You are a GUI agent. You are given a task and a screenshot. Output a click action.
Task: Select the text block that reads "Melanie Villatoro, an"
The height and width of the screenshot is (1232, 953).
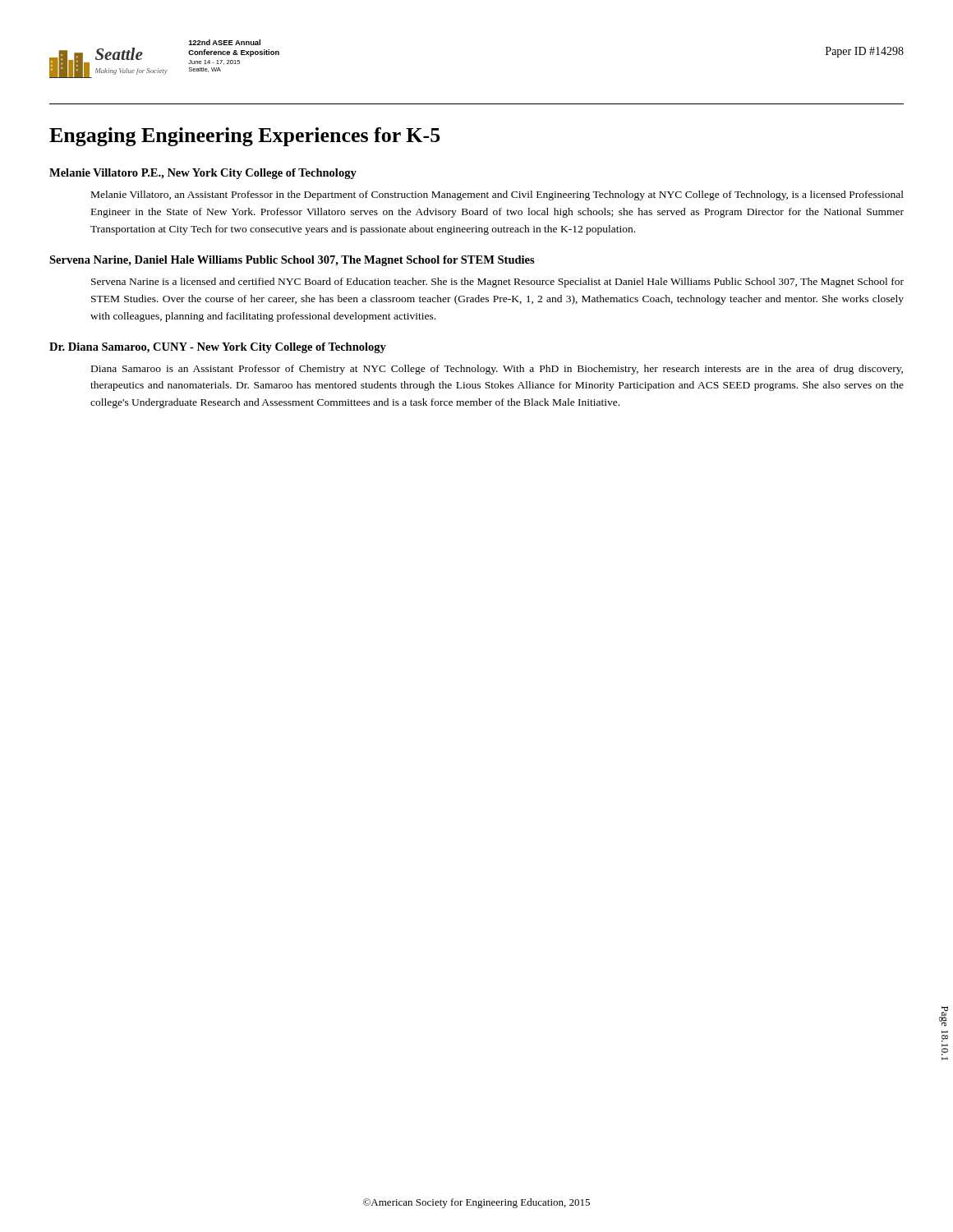pos(497,211)
